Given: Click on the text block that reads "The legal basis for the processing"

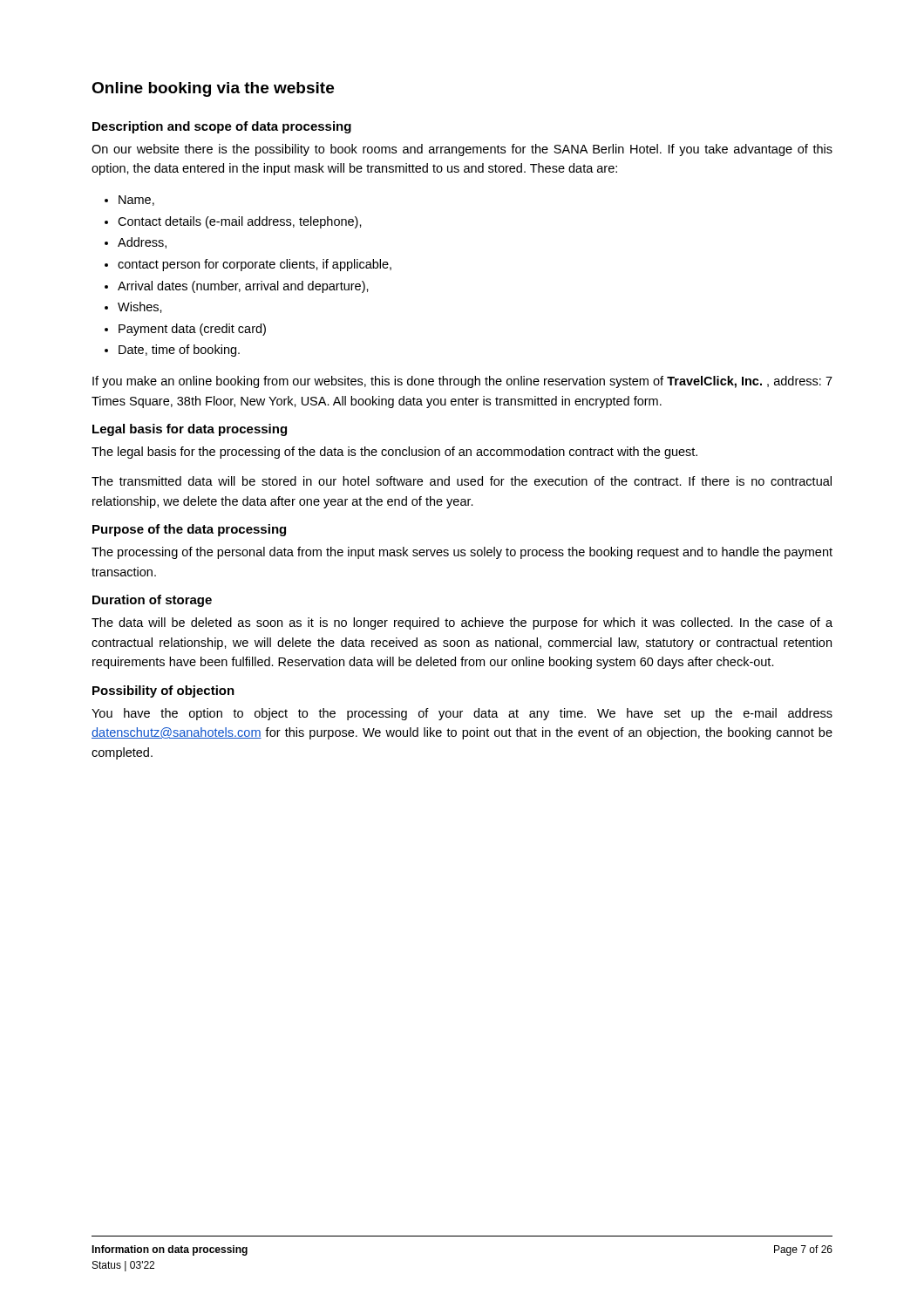Looking at the screenshot, I should click(x=395, y=452).
